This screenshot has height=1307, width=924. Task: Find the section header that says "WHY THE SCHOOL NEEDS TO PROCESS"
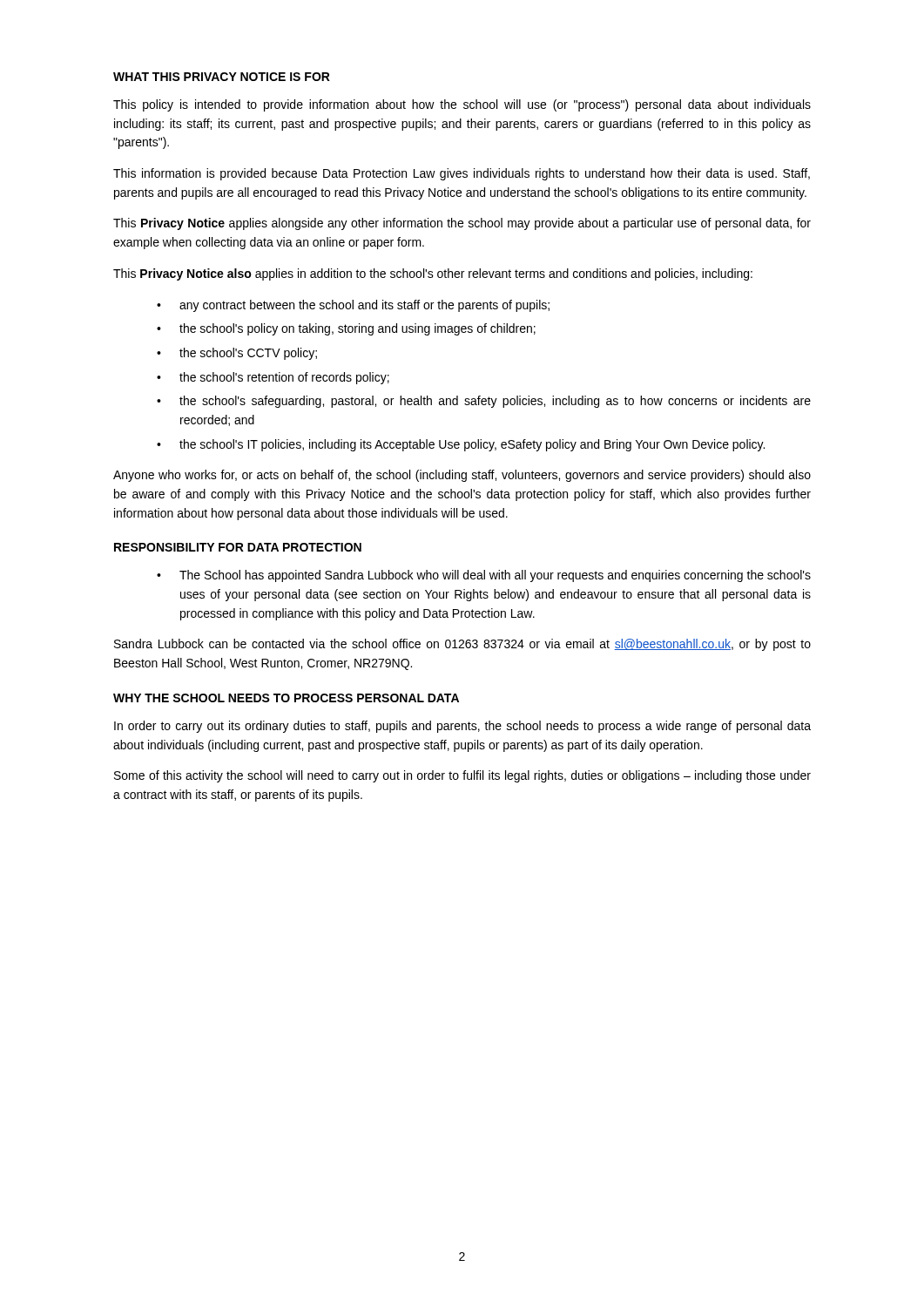(x=286, y=698)
